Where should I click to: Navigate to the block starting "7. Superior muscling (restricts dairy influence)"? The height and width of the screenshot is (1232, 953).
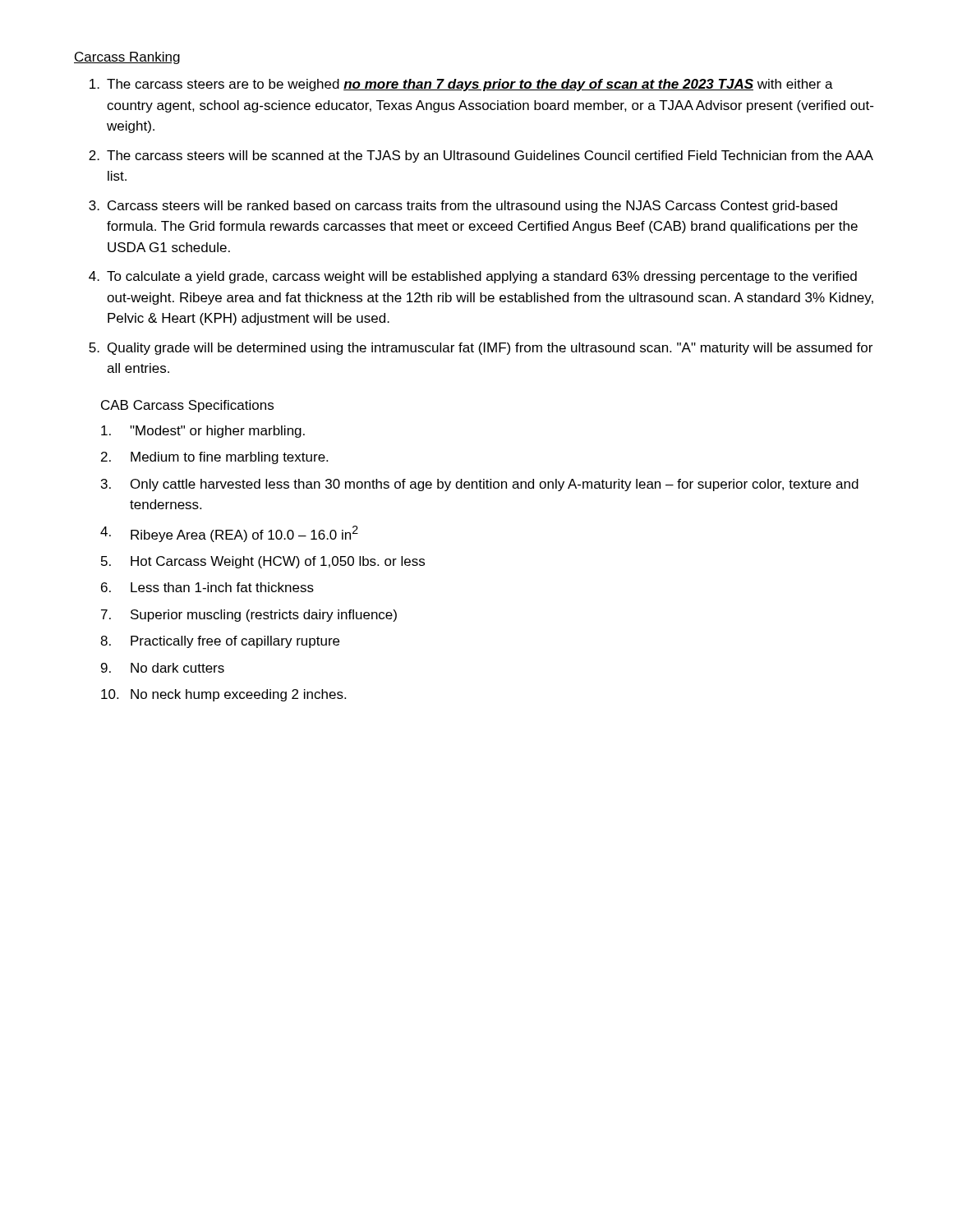tap(249, 616)
